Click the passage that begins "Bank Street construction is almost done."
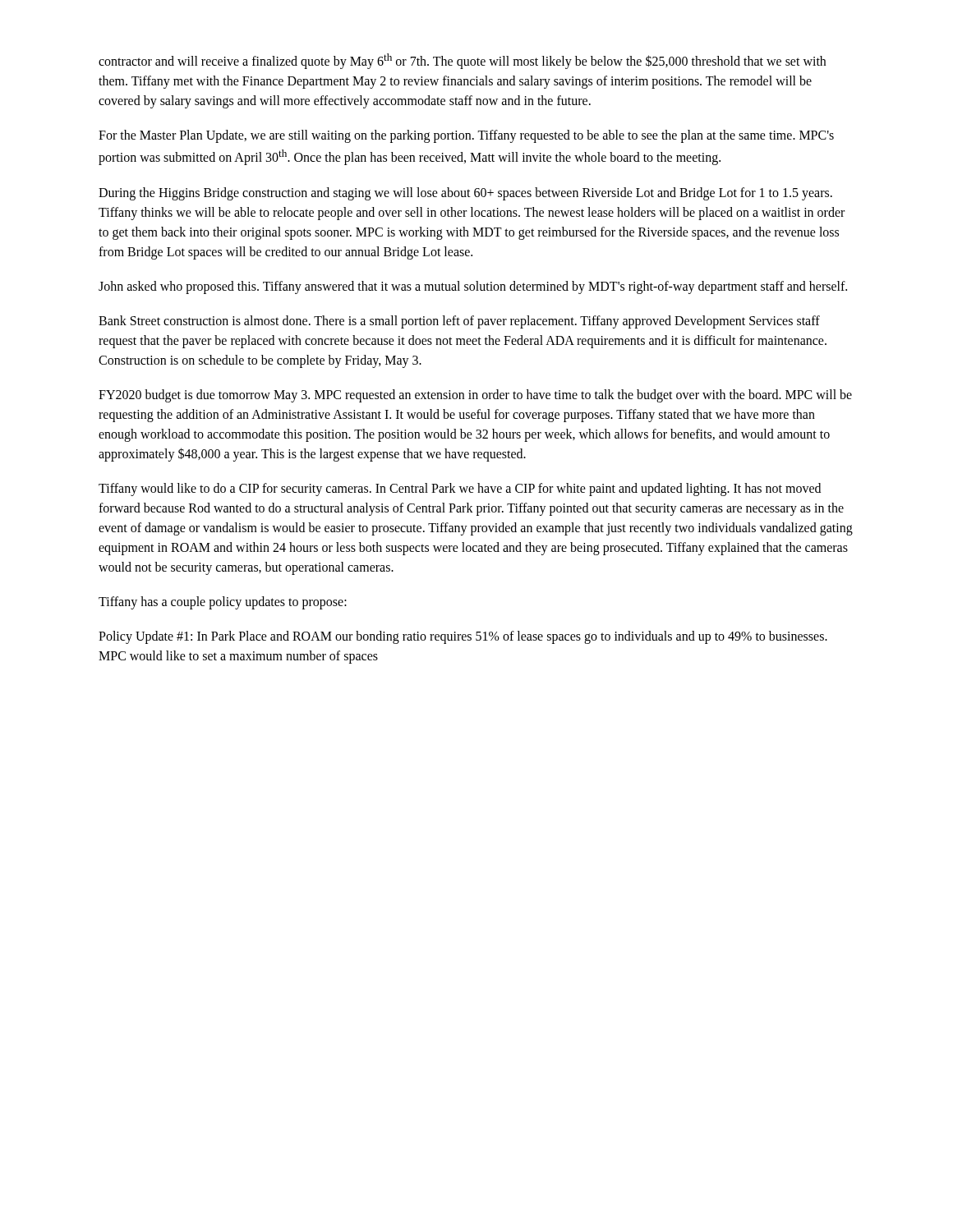953x1232 pixels. point(463,340)
